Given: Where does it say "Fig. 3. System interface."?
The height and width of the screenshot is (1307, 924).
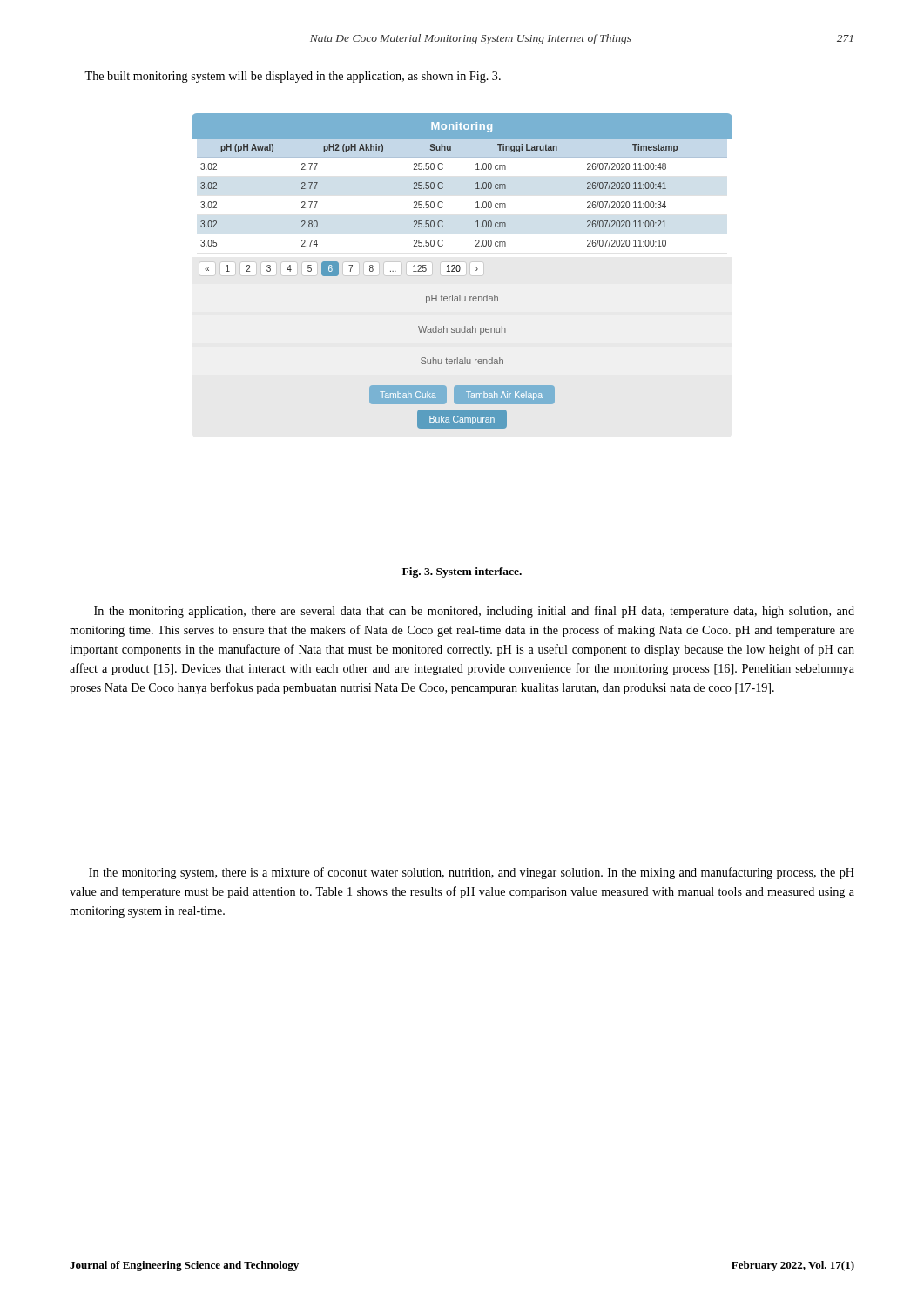Looking at the screenshot, I should pos(462,571).
